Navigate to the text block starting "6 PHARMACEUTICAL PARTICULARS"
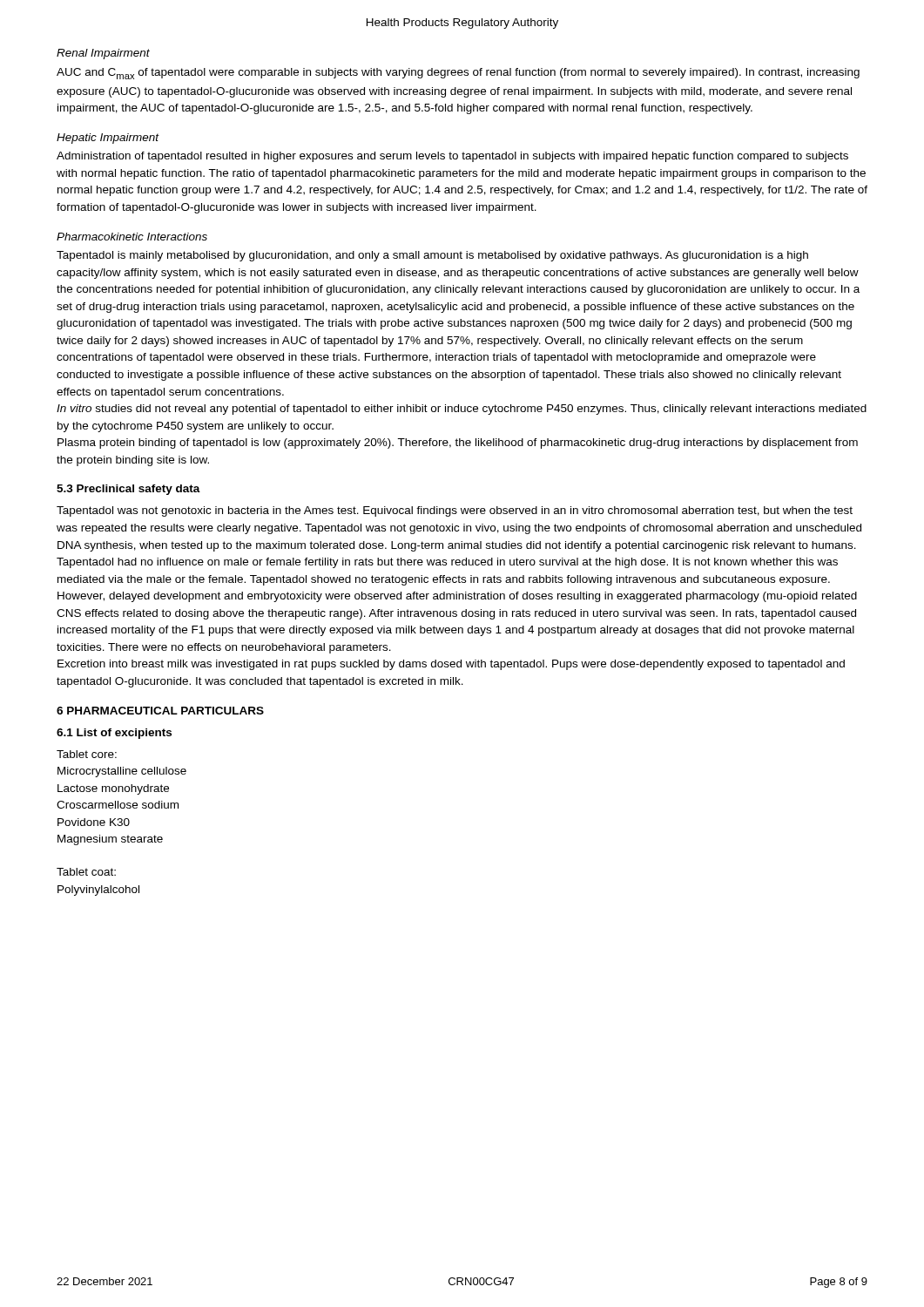Image resolution: width=924 pixels, height=1307 pixels. point(160,710)
